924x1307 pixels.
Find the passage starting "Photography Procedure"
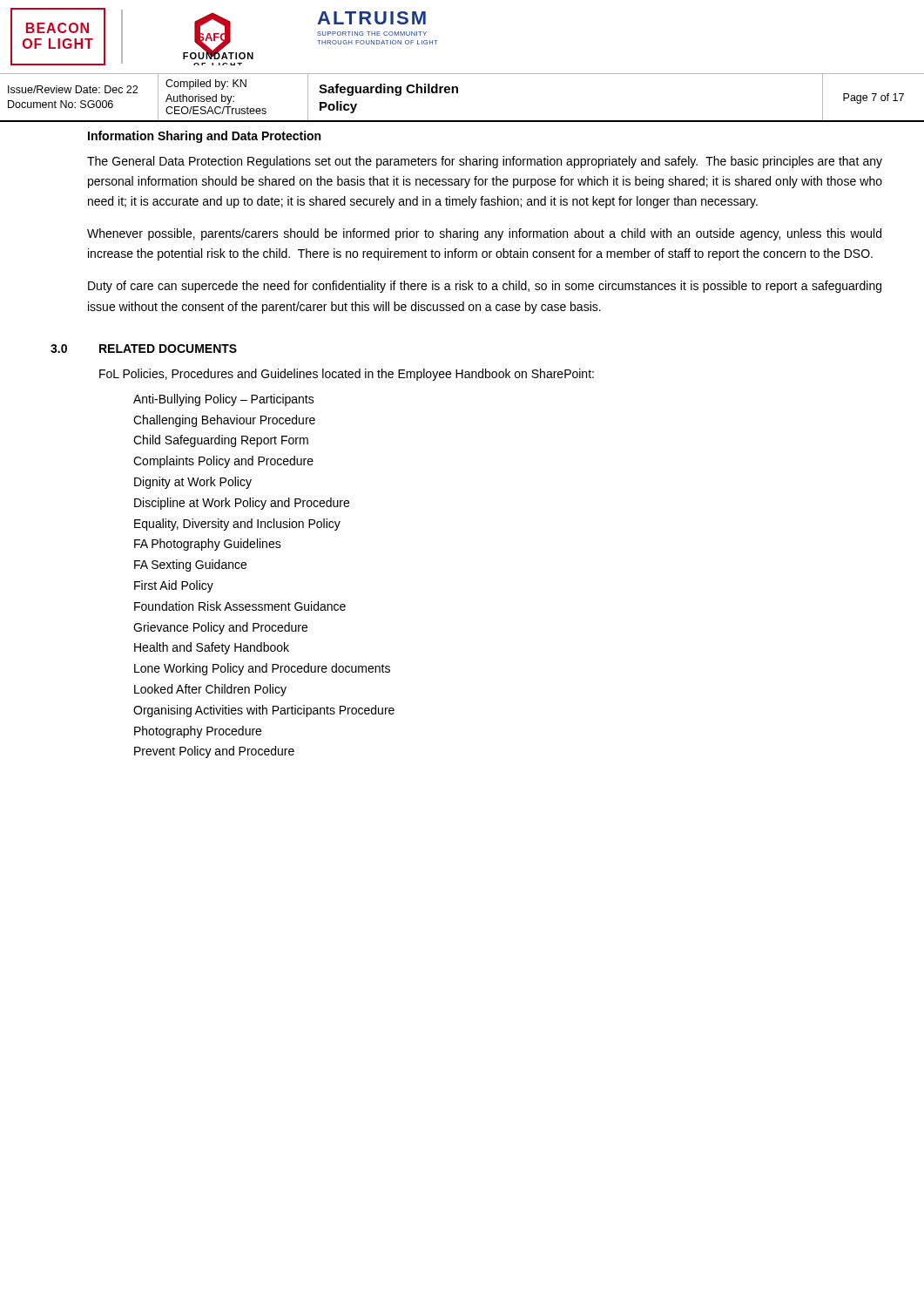198,731
